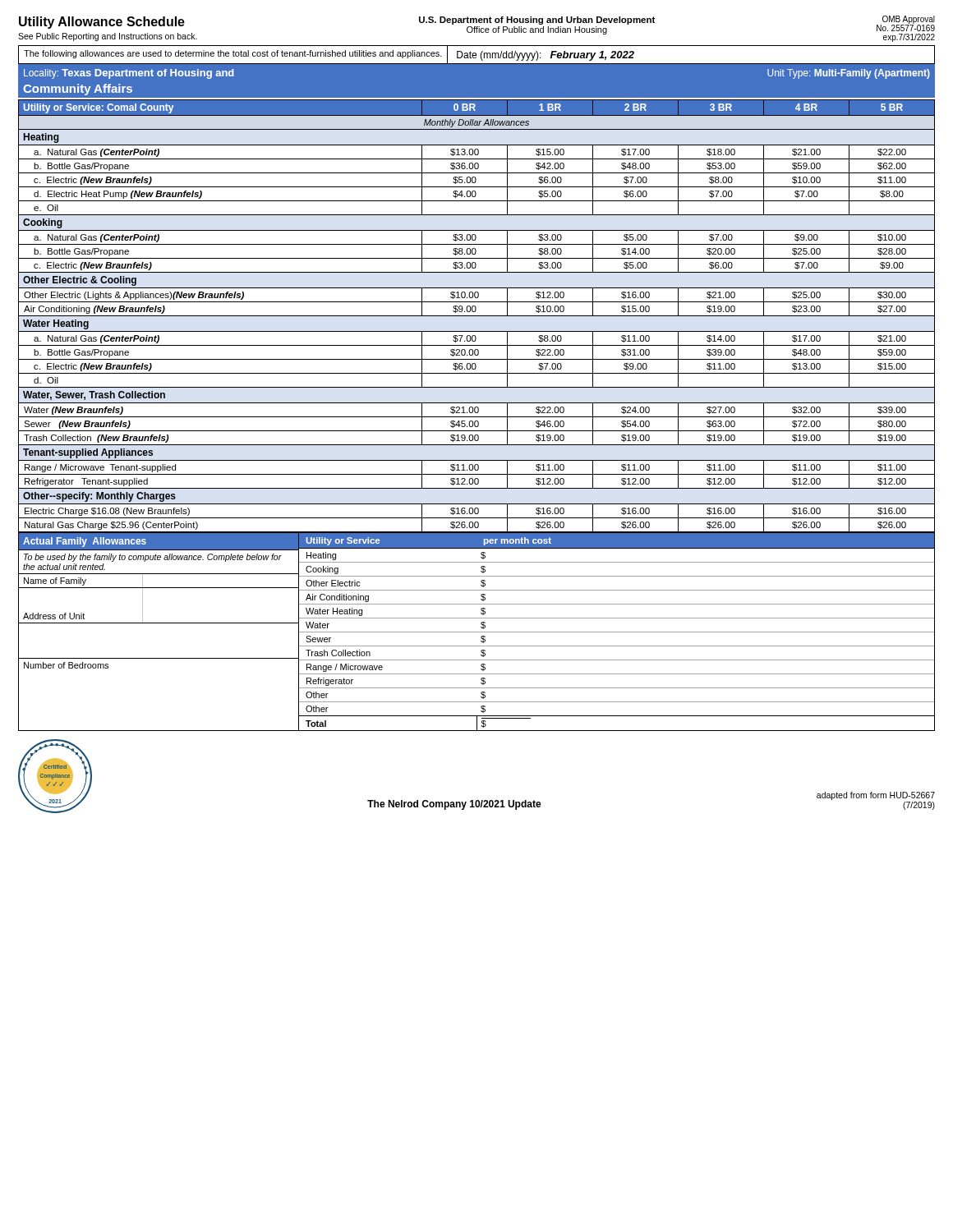Point to the region starting "U.S. Department of Housing and"
The width and height of the screenshot is (953, 1232).
coord(537,25)
